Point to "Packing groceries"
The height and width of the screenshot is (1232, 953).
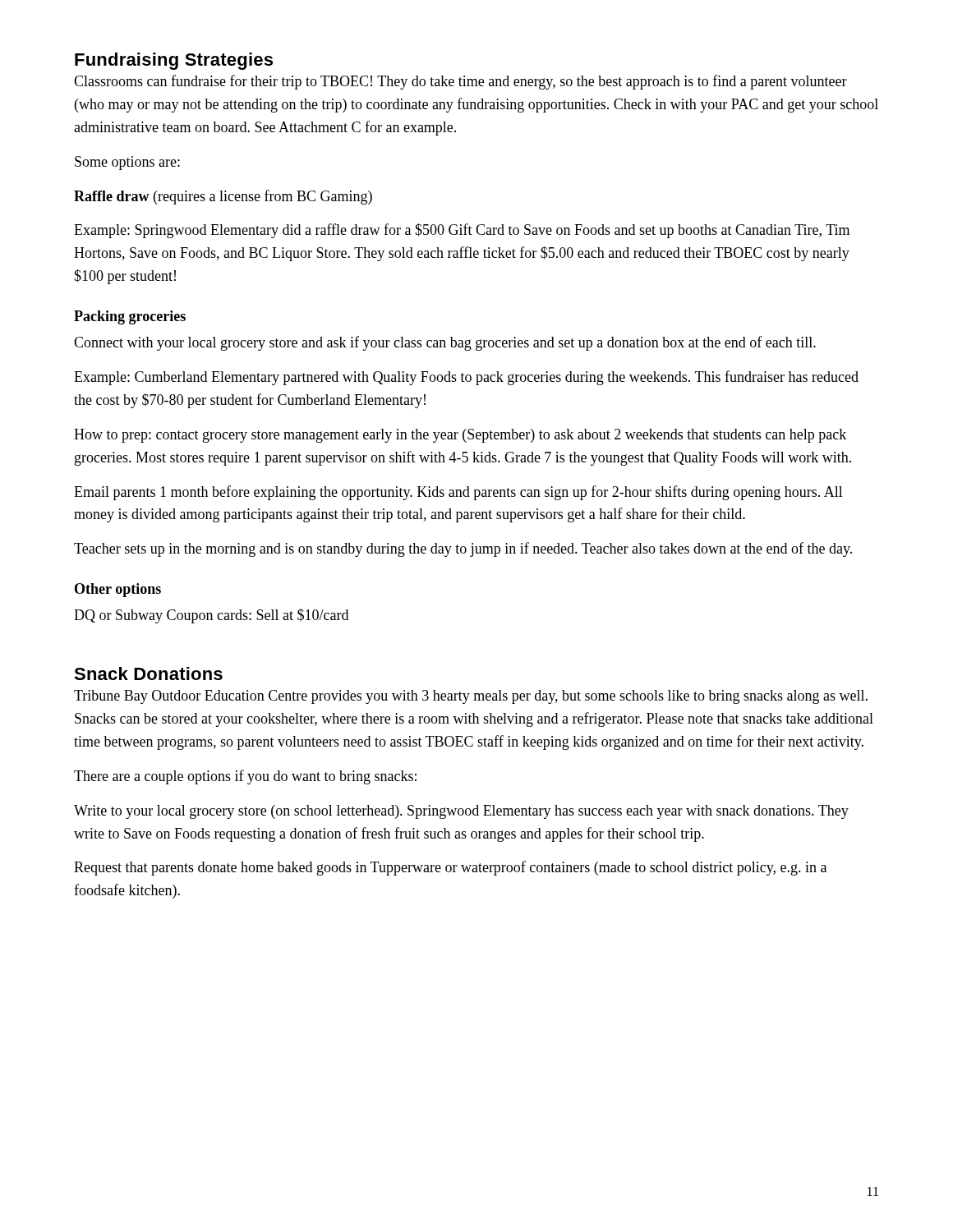click(x=130, y=317)
